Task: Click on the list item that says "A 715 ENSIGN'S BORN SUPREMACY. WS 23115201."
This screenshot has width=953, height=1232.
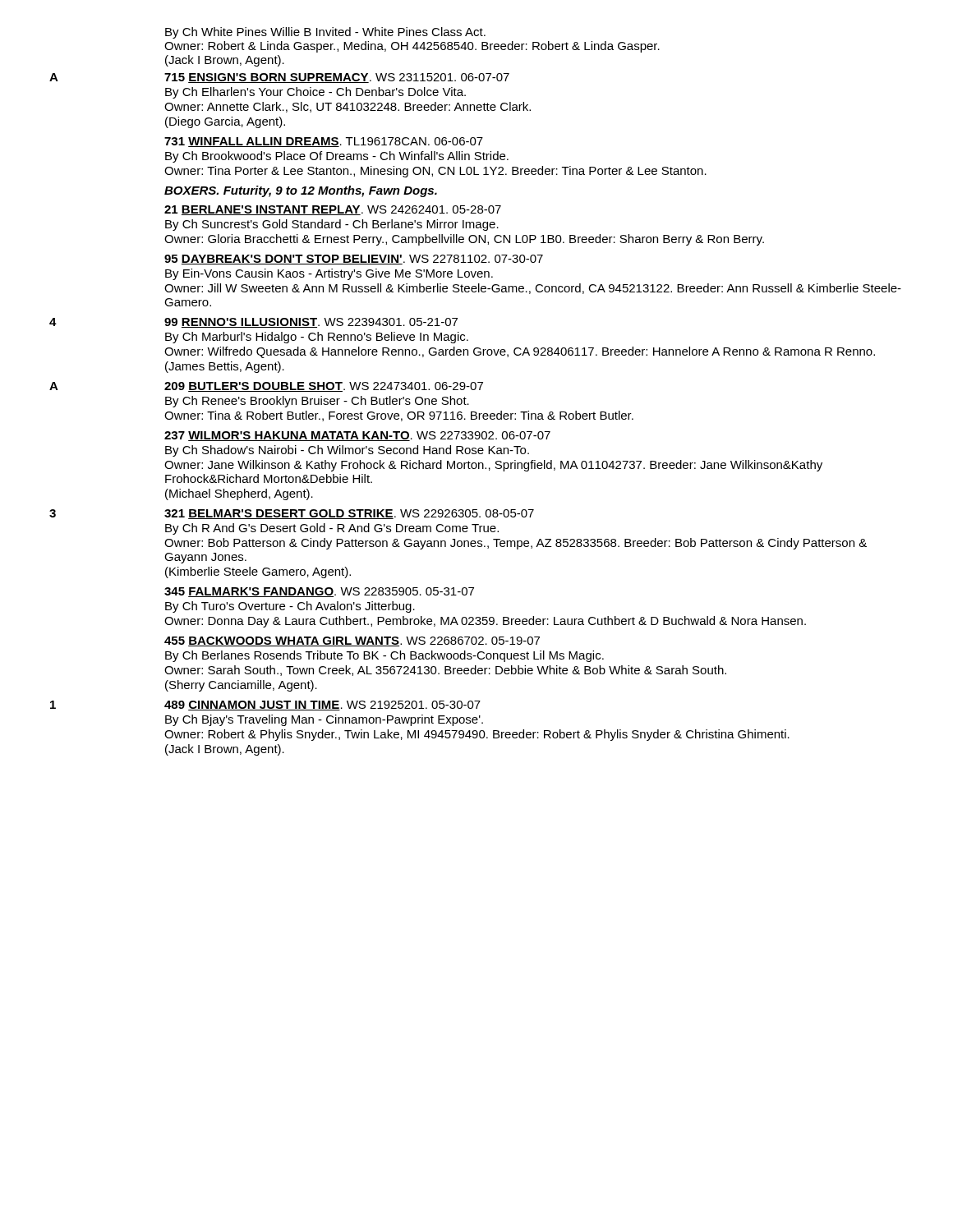Action: tap(476, 99)
